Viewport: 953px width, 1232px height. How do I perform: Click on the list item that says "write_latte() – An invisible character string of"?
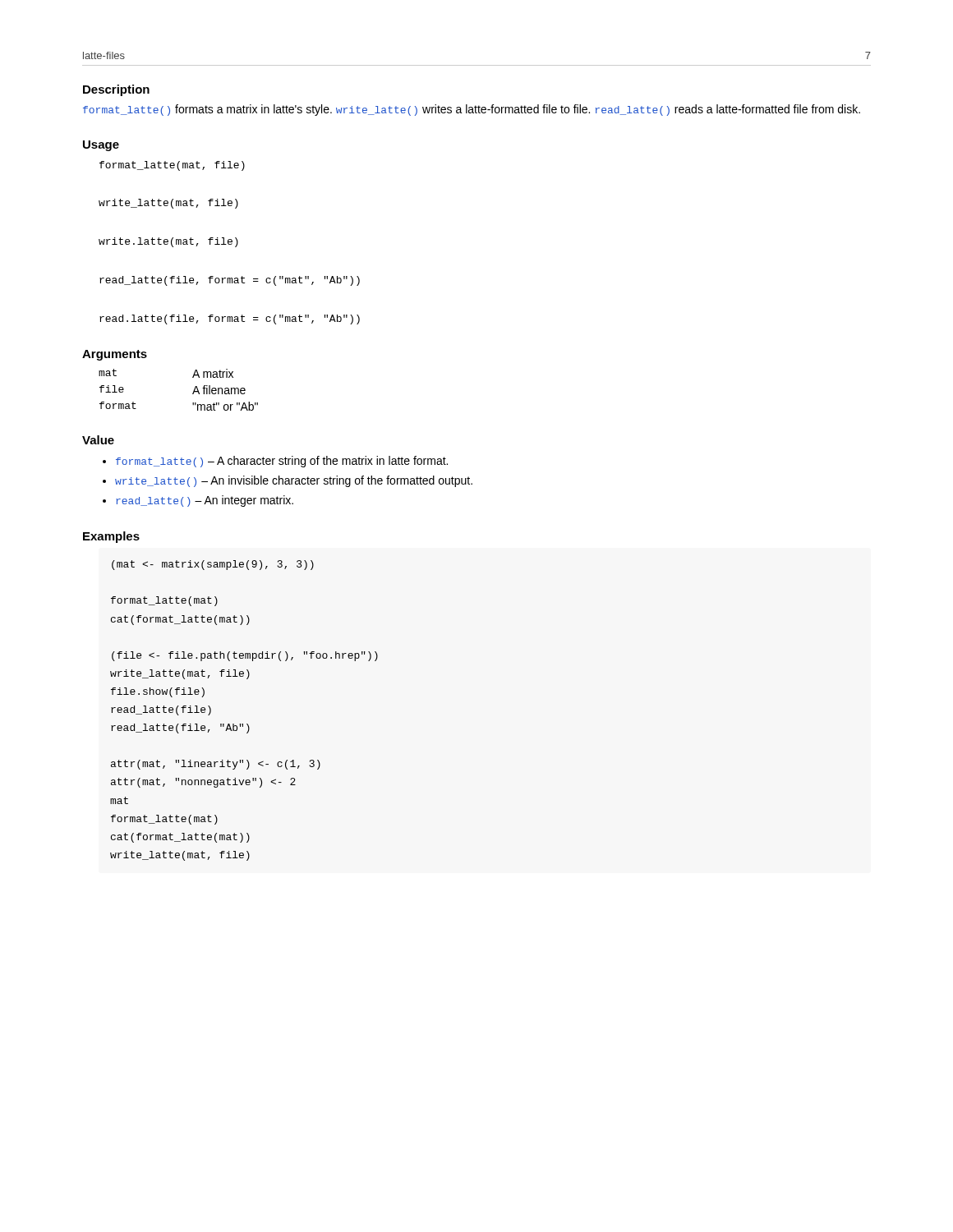294,481
